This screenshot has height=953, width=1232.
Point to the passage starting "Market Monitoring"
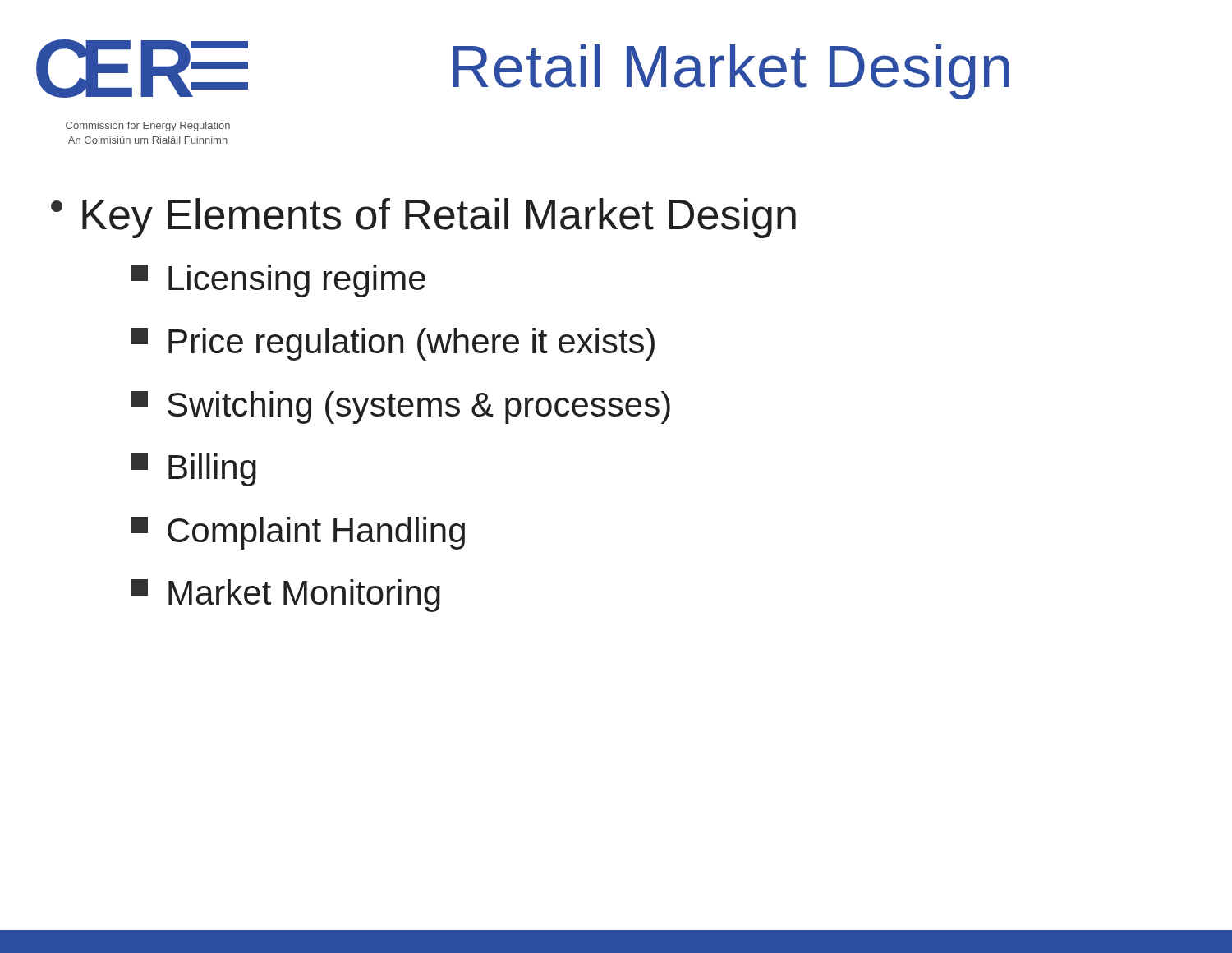pos(287,594)
